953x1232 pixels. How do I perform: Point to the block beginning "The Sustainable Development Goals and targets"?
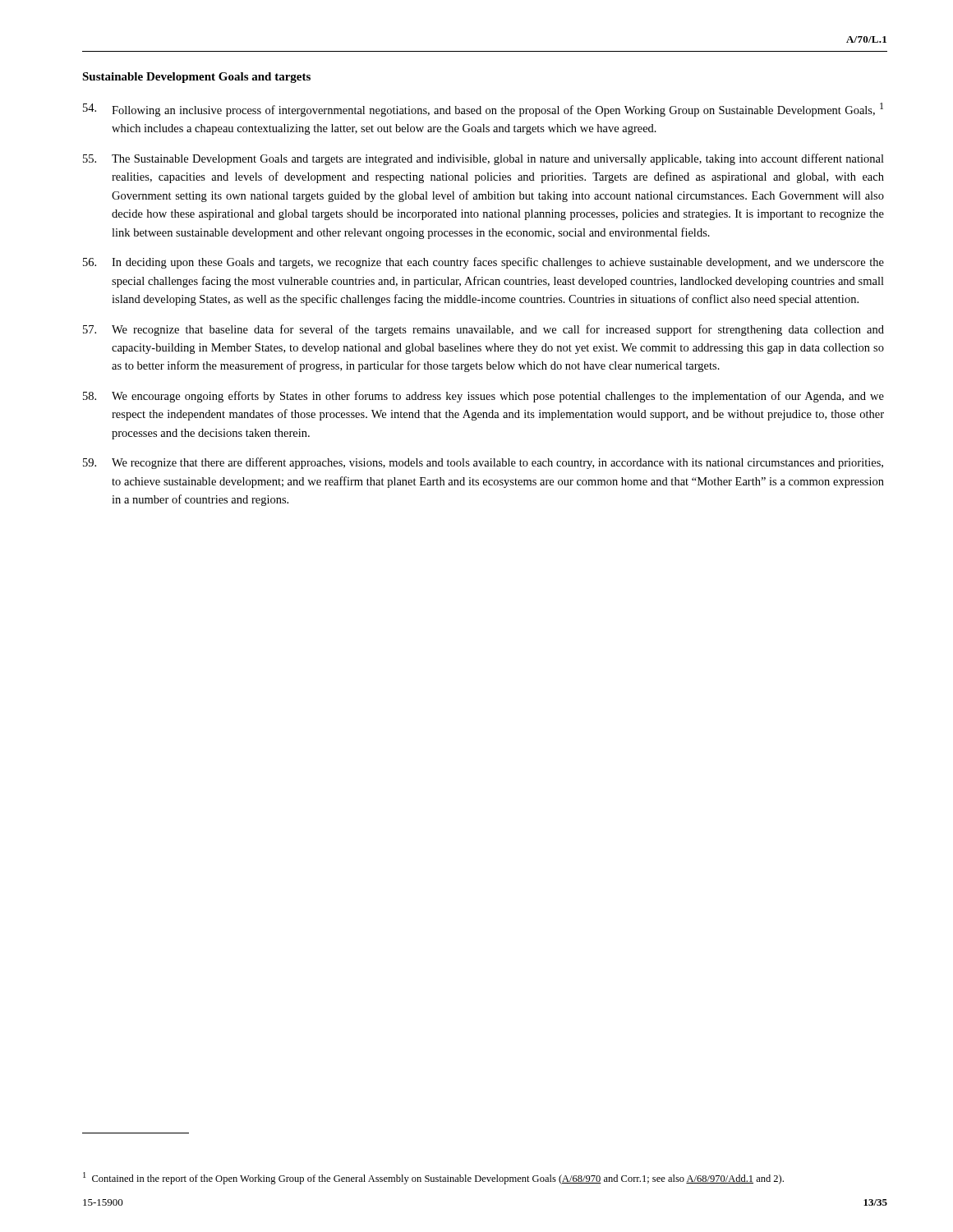483,195
